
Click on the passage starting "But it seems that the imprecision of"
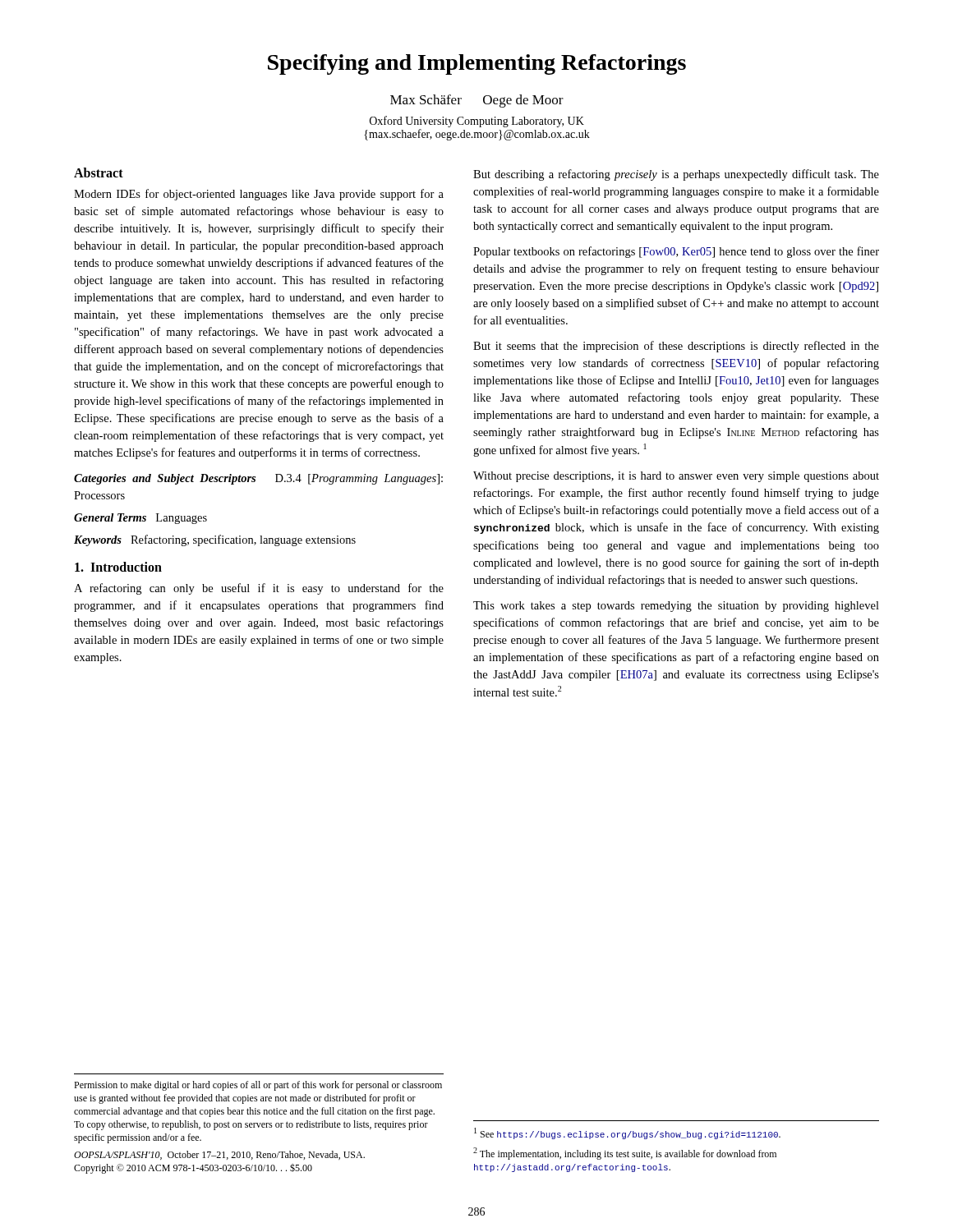676,398
